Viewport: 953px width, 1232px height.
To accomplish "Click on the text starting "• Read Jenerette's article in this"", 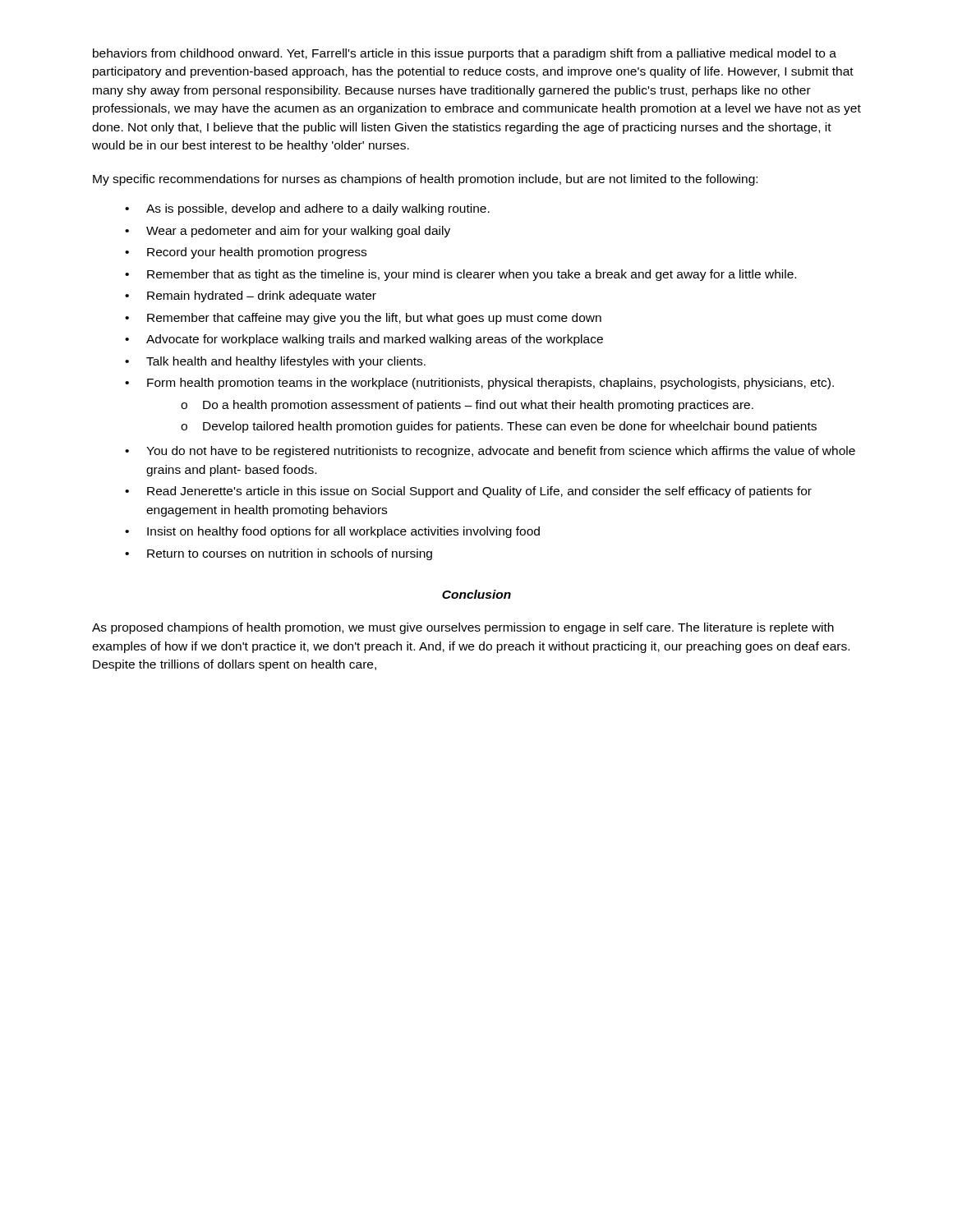I will (x=493, y=501).
